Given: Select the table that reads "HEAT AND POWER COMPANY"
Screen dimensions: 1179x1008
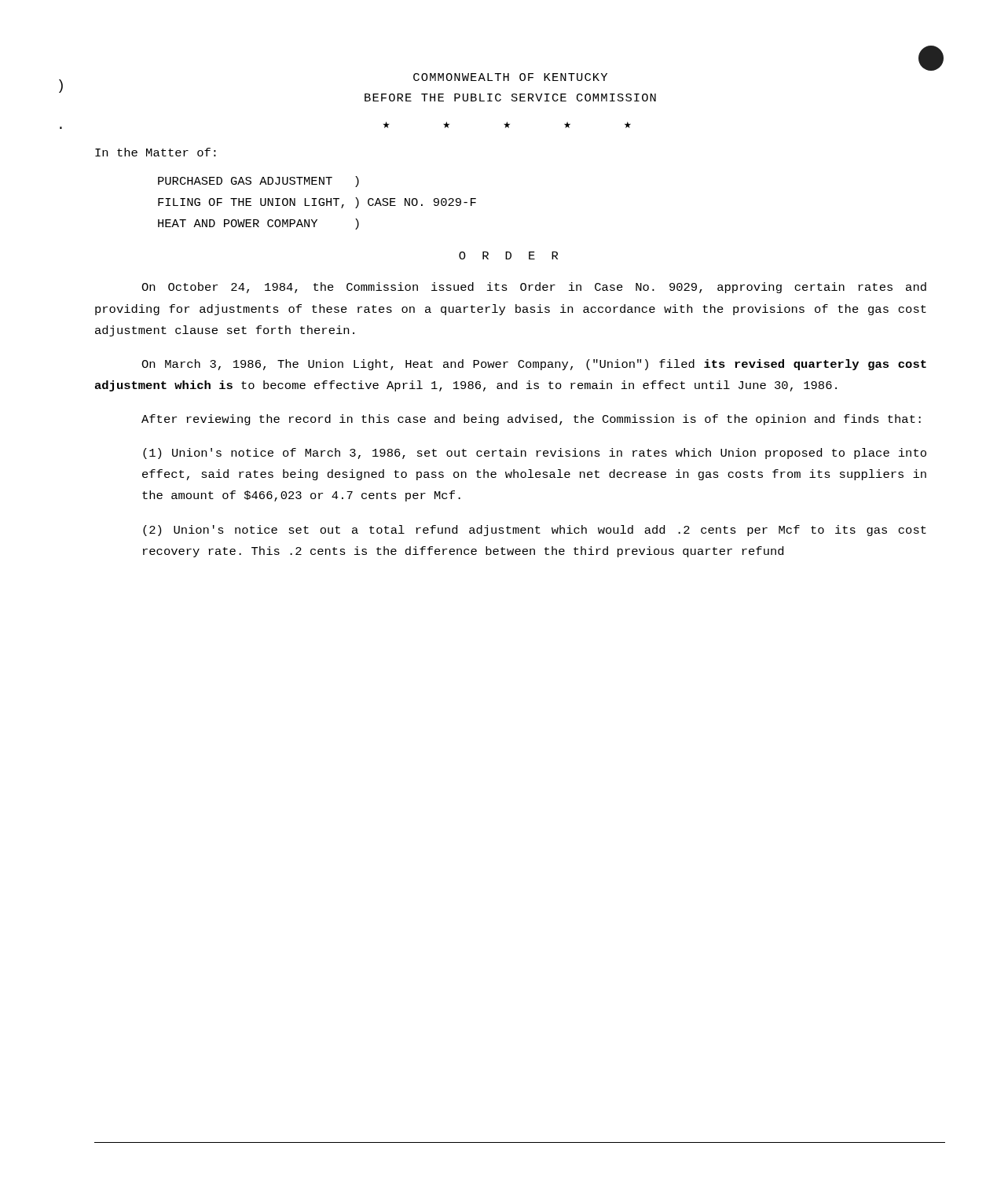Looking at the screenshot, I should click(542, 203).
